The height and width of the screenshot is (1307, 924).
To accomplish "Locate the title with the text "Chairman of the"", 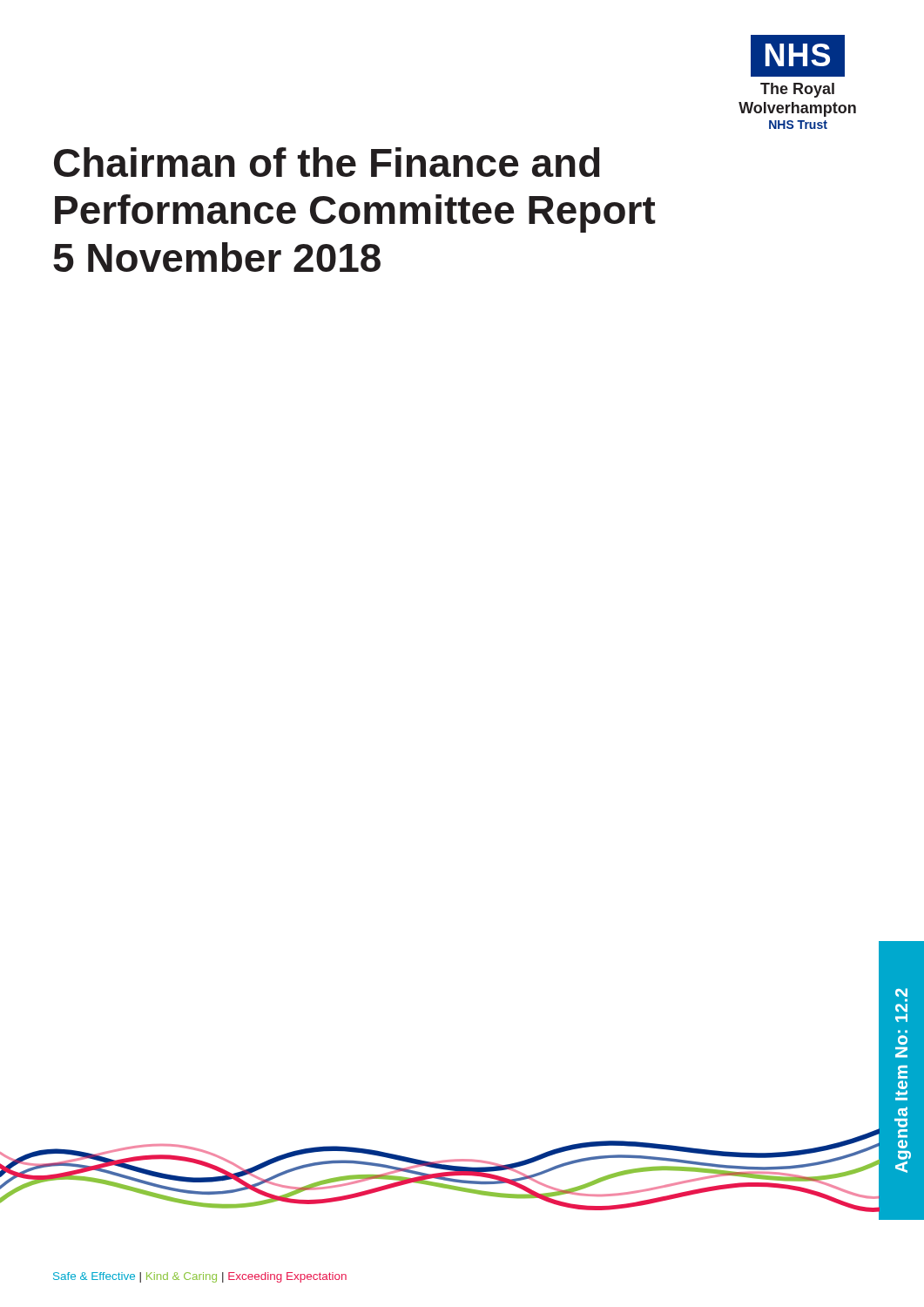I will click(x=357, y=210).
